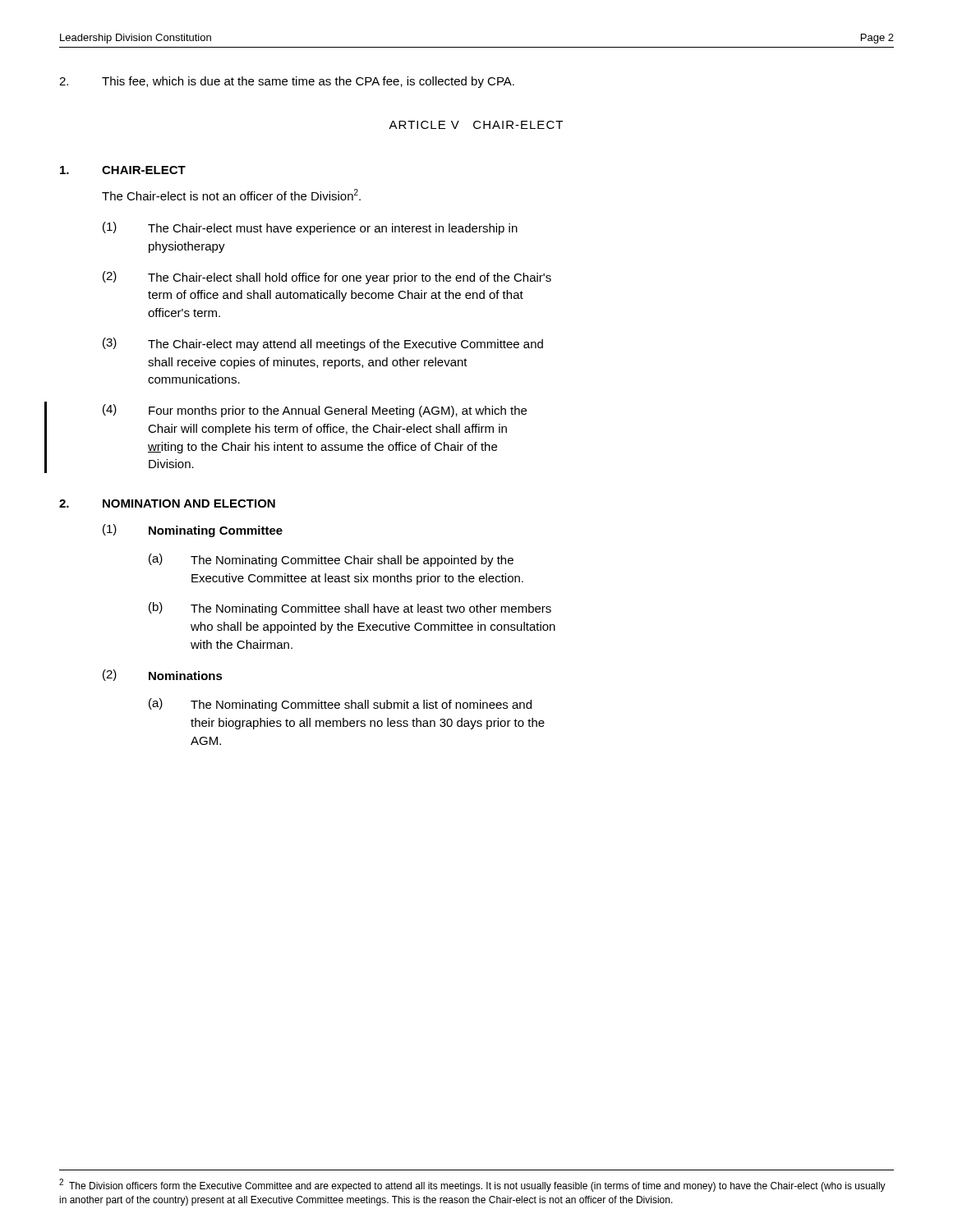Viewport: 953px width, 1232px height.
Task: Select the passage starting "1. CHAIR-ELECT"
Action: pyautogui.click(x=122, y=170)
